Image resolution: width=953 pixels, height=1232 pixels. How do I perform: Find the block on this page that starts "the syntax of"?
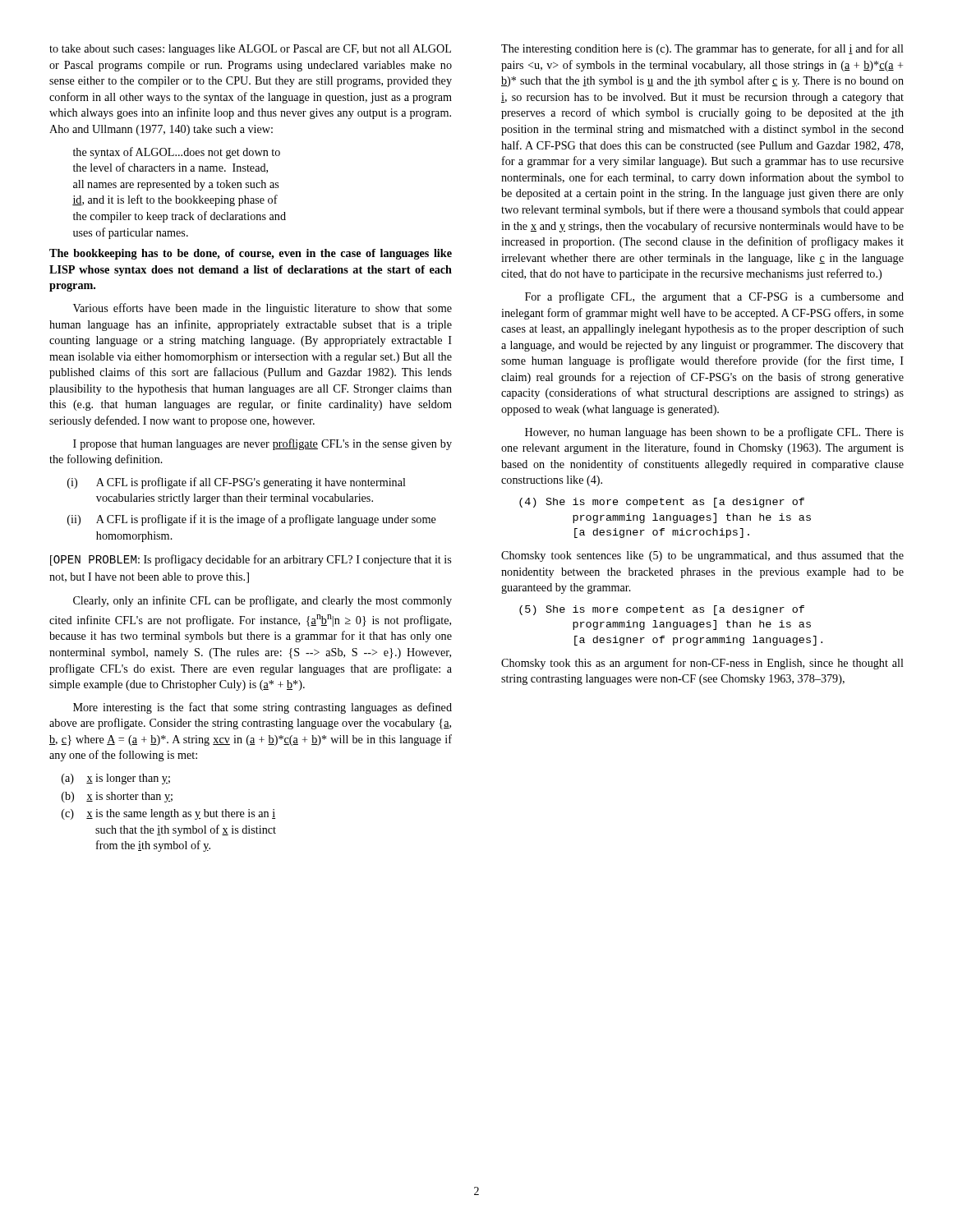[179, 192]
